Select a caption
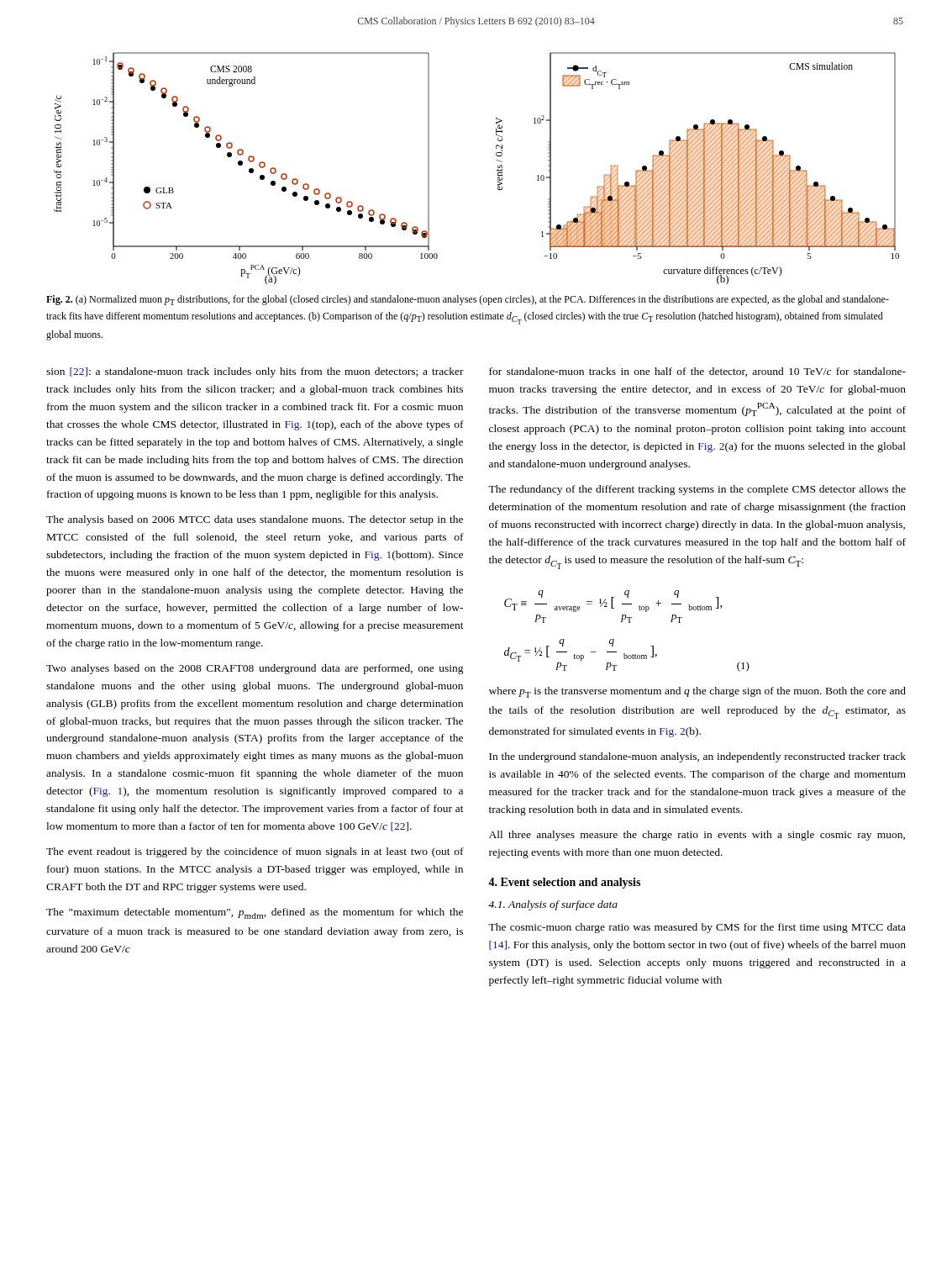 coord(468,317)
